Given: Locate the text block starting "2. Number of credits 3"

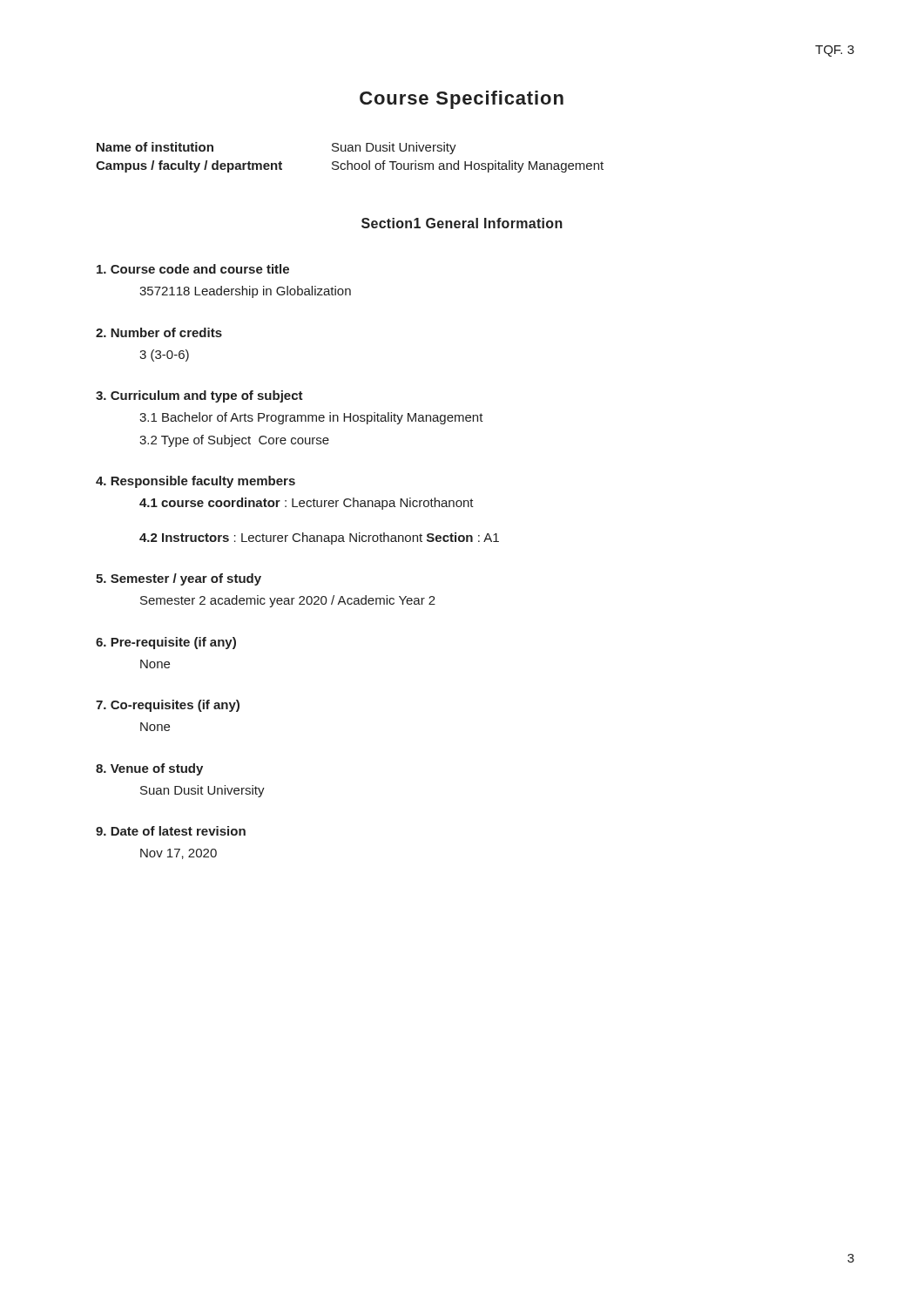Looking at the screenshot, I should point(159,332).
